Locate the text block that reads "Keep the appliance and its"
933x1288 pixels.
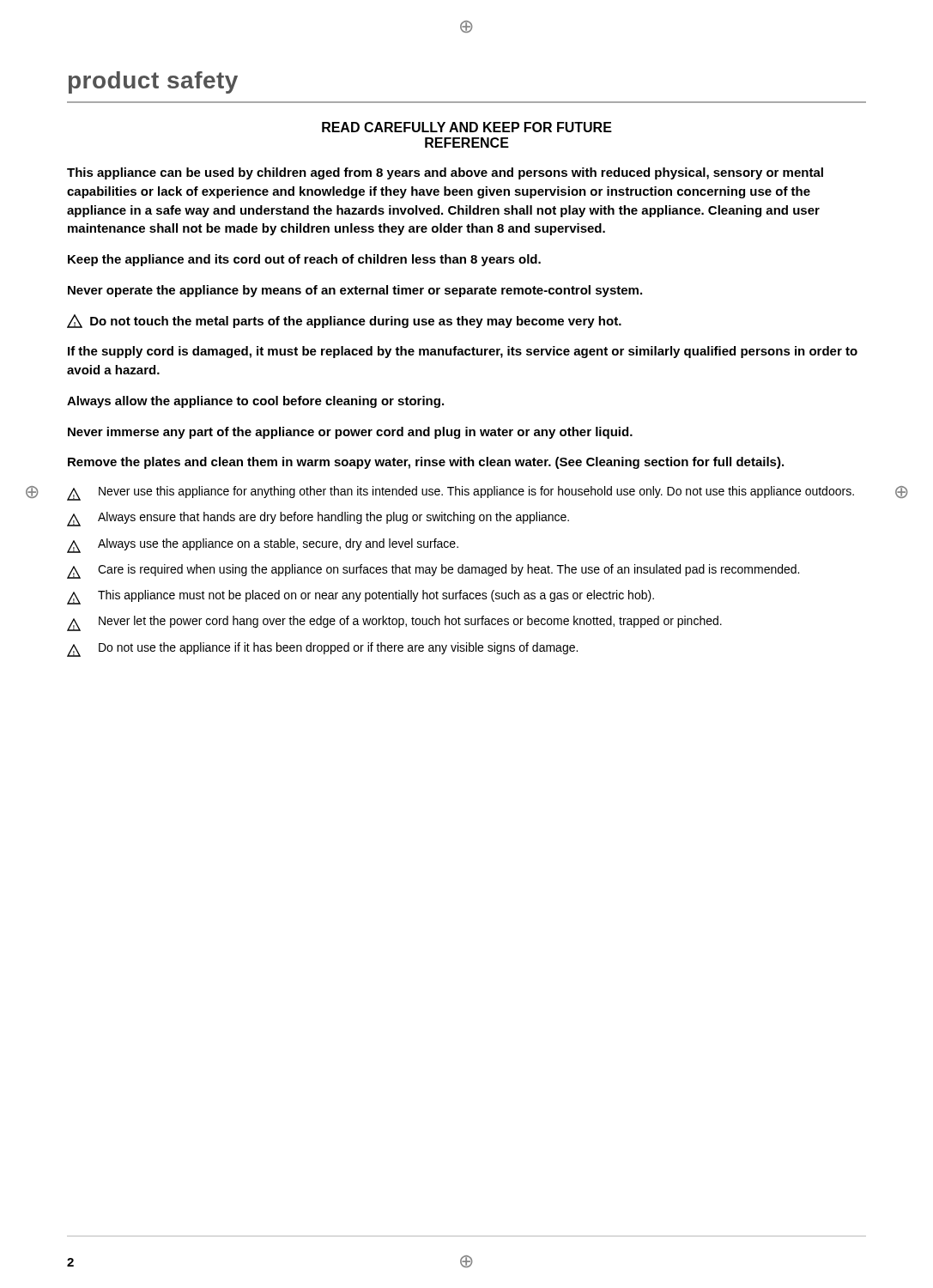point(304,259)
